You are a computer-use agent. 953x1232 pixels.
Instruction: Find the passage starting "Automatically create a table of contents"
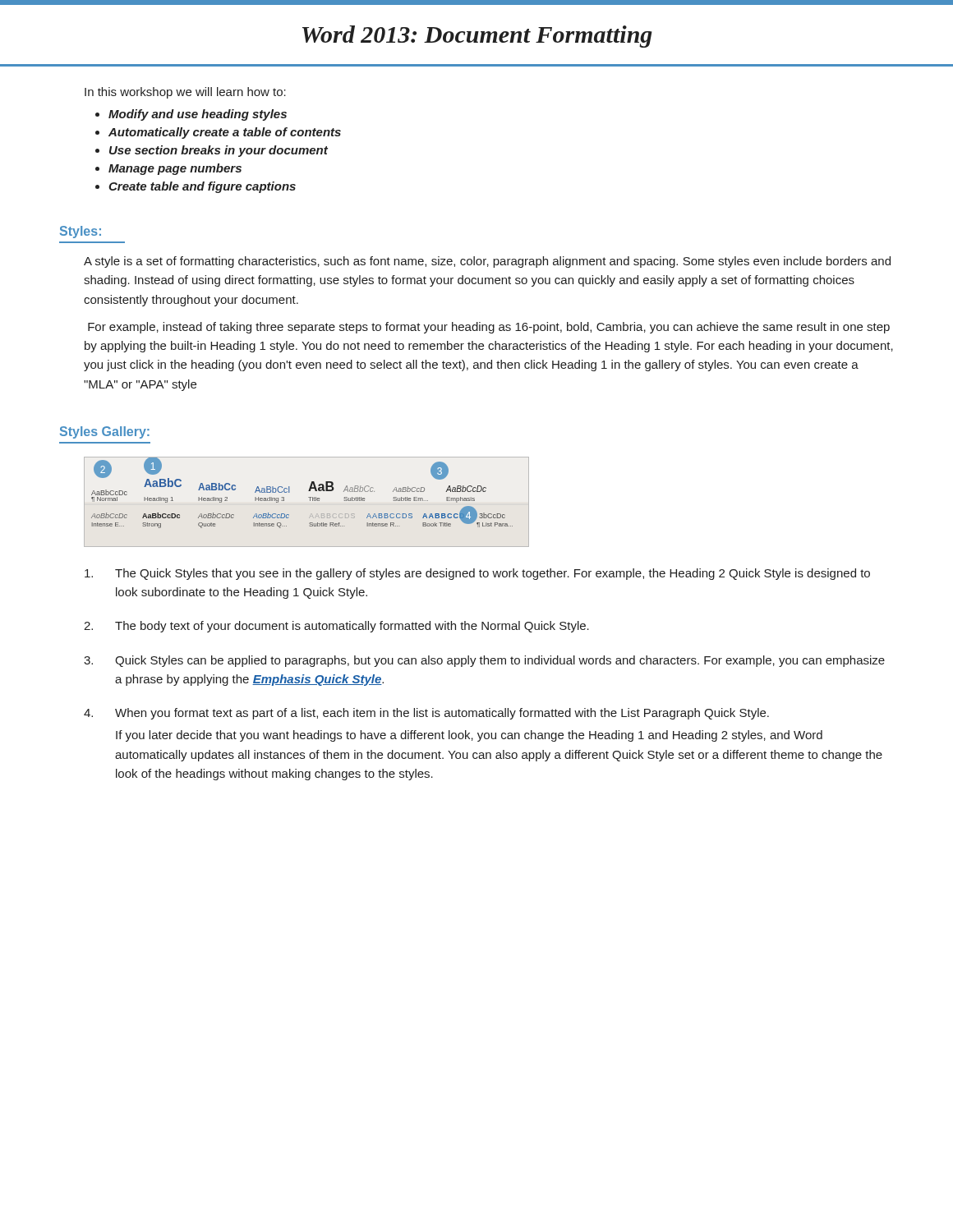(225, 132)
